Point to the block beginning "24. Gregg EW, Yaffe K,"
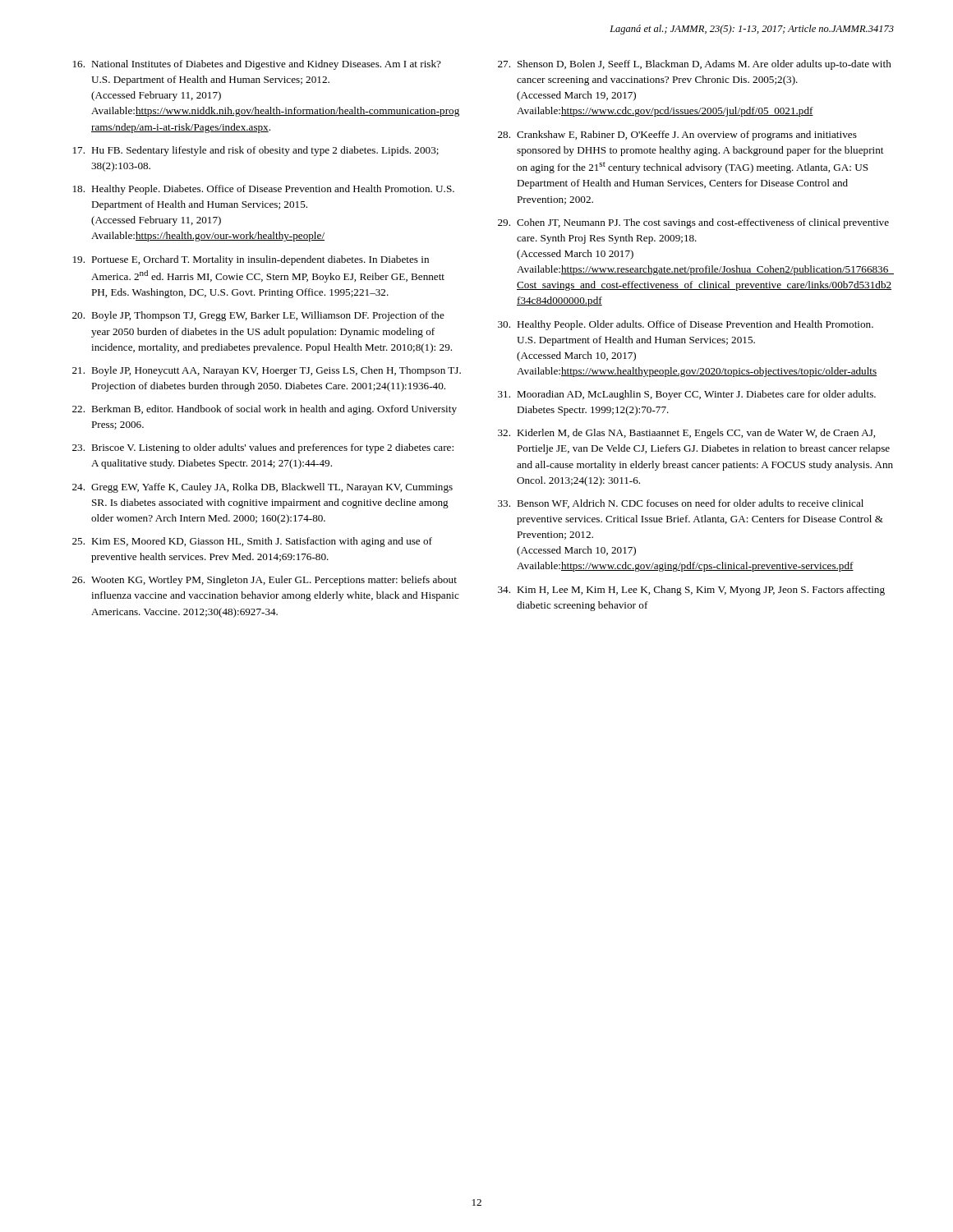 260,502
